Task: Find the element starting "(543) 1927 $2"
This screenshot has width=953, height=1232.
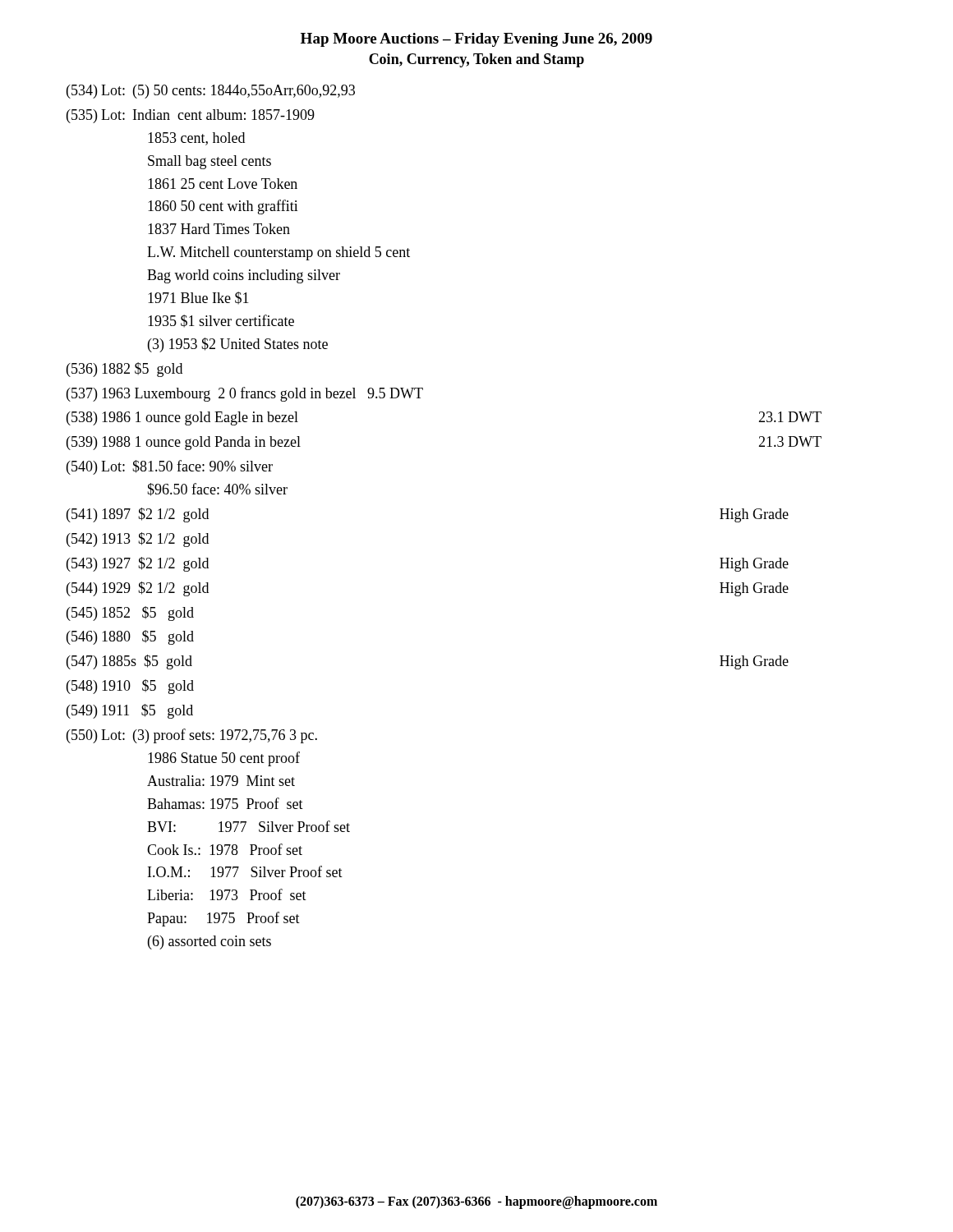Action: (x=145, y=565)
